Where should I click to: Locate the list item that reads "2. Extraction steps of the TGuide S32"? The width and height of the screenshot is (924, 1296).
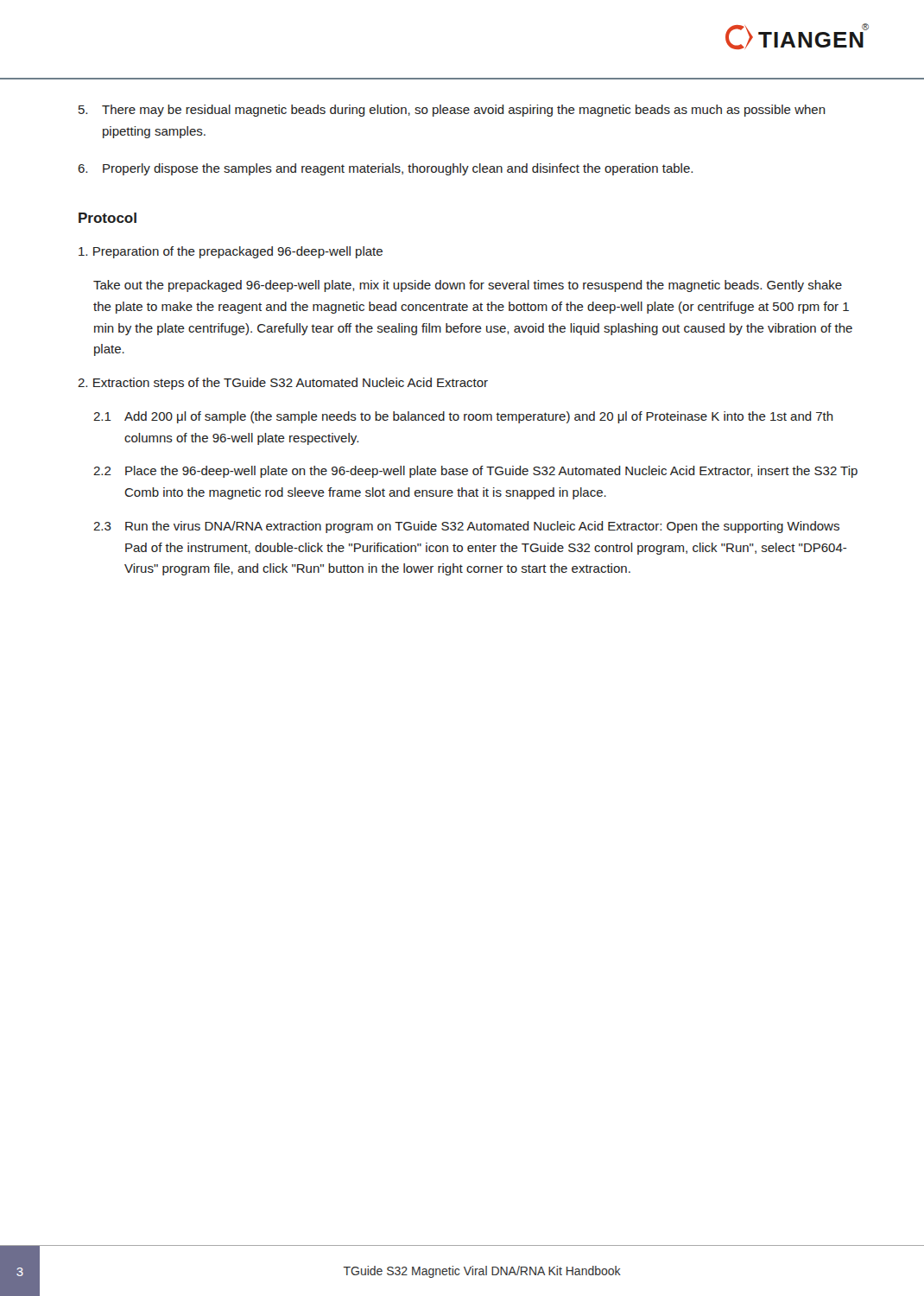283,382
